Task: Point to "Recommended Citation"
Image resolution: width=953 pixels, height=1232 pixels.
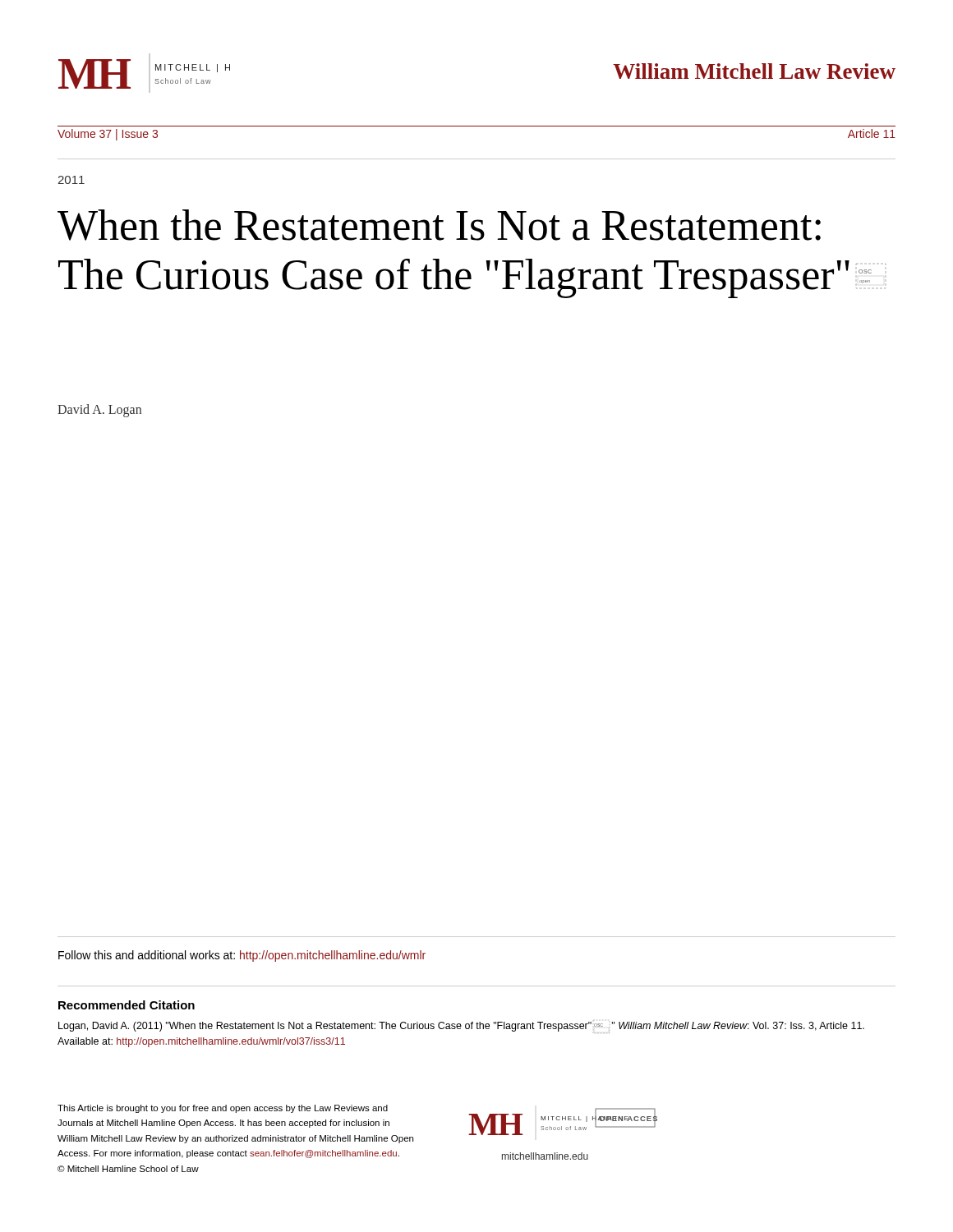Action: pyautogui.click(x=126, y=1005)
